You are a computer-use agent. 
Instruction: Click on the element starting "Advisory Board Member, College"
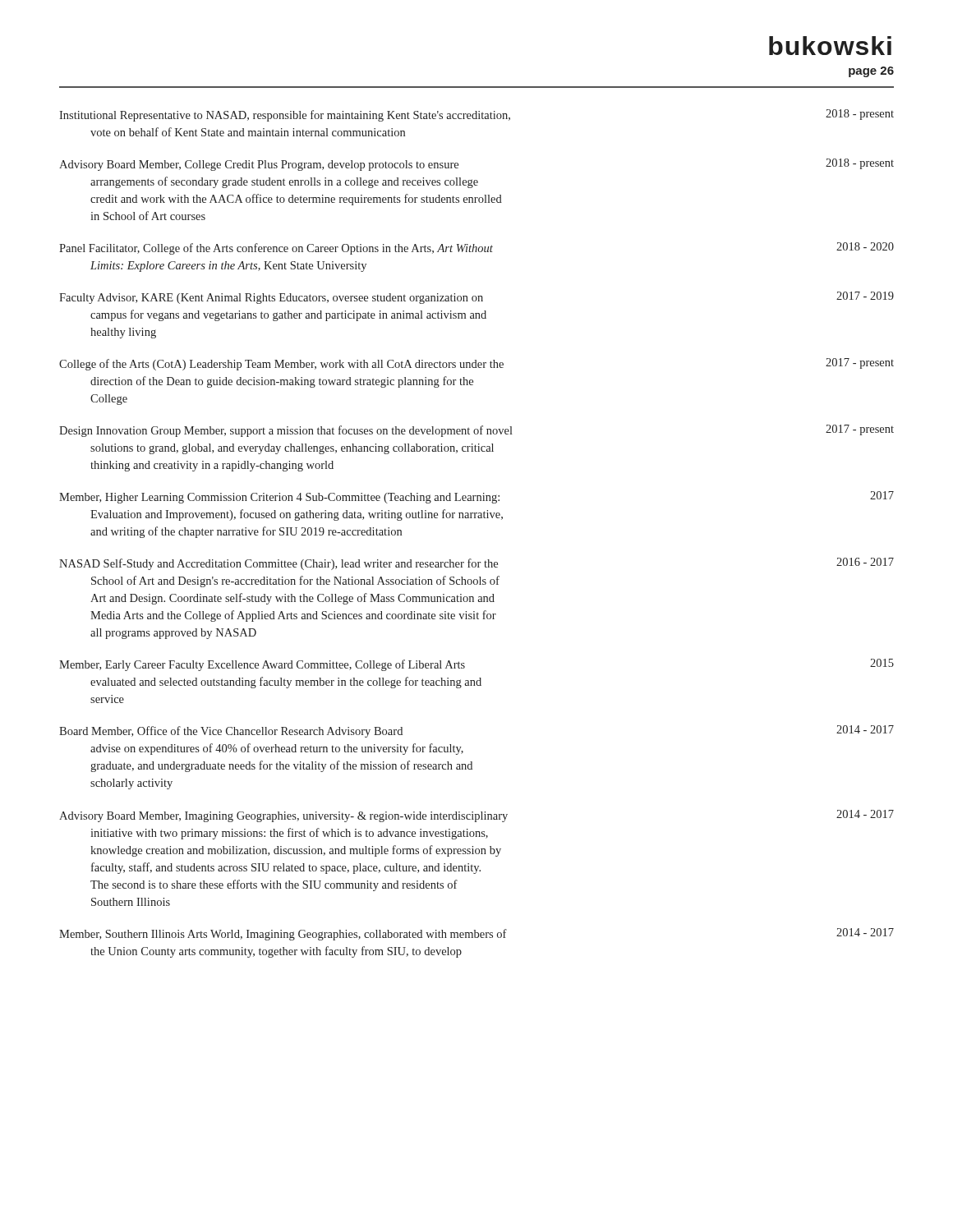point(476,191)
